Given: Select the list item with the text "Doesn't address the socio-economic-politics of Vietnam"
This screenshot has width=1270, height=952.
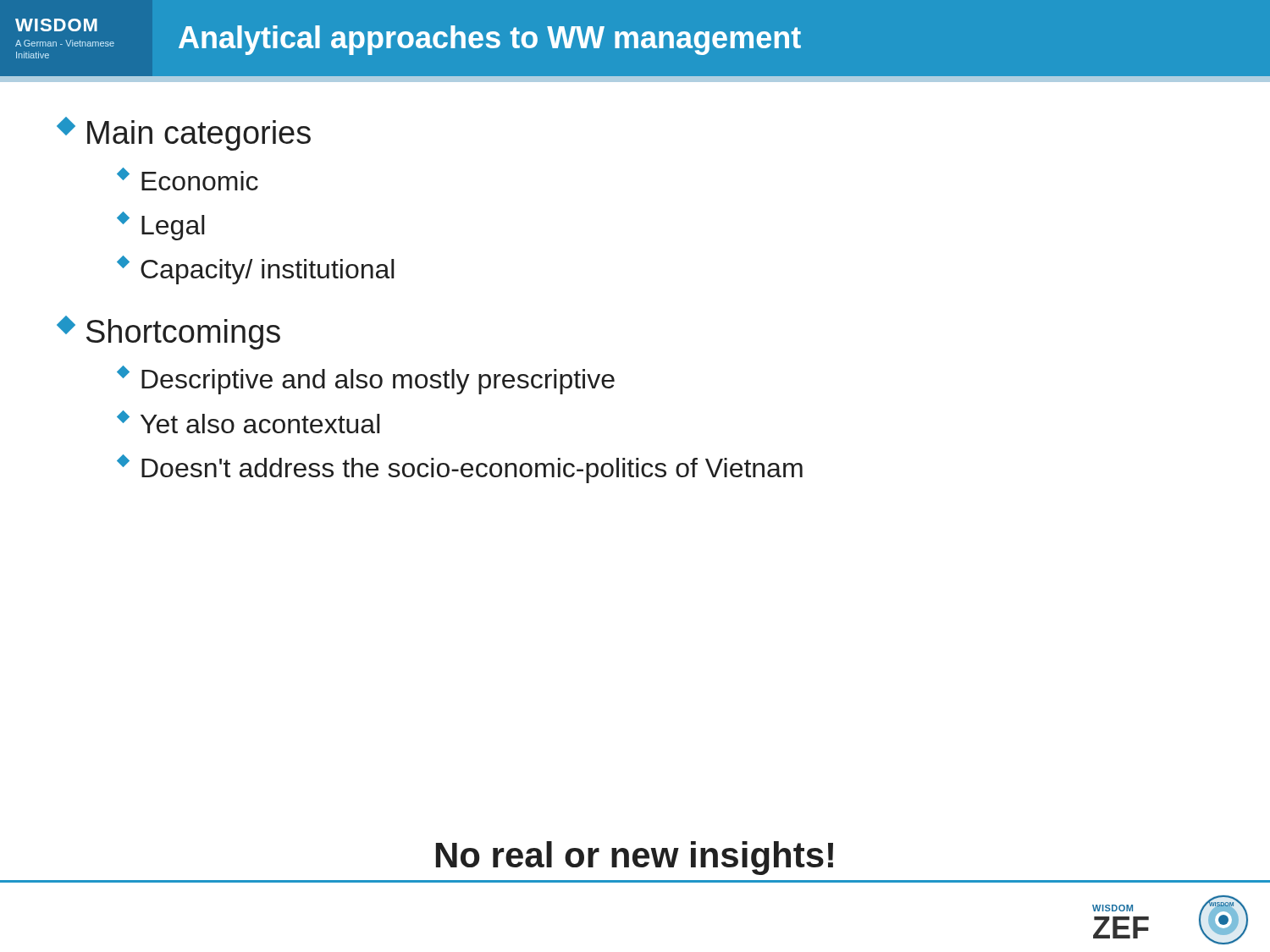Looking at the screenshot, I should coord(461,468).
